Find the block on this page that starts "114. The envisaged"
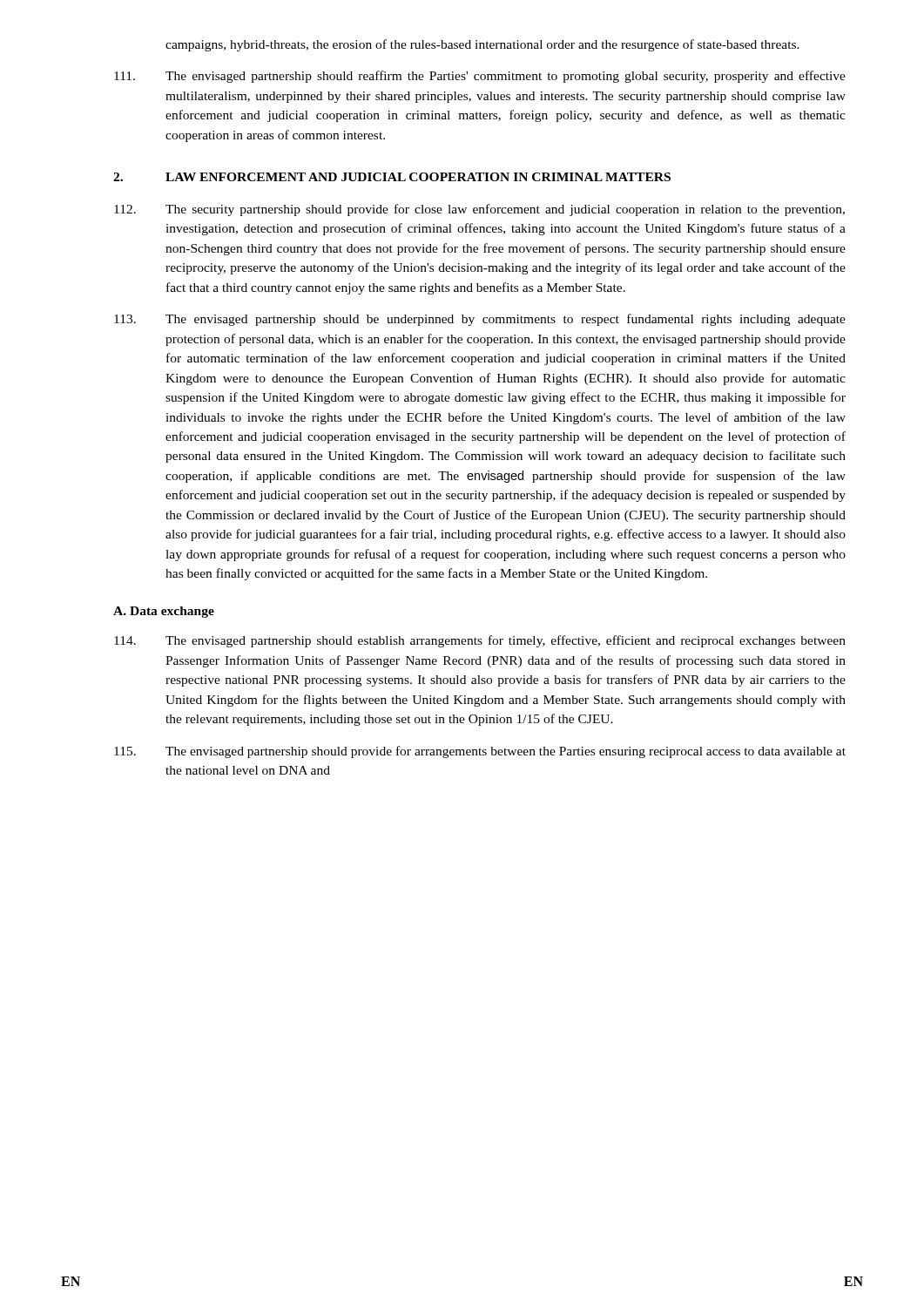The image size is (924, 1307). pos(479,680)
